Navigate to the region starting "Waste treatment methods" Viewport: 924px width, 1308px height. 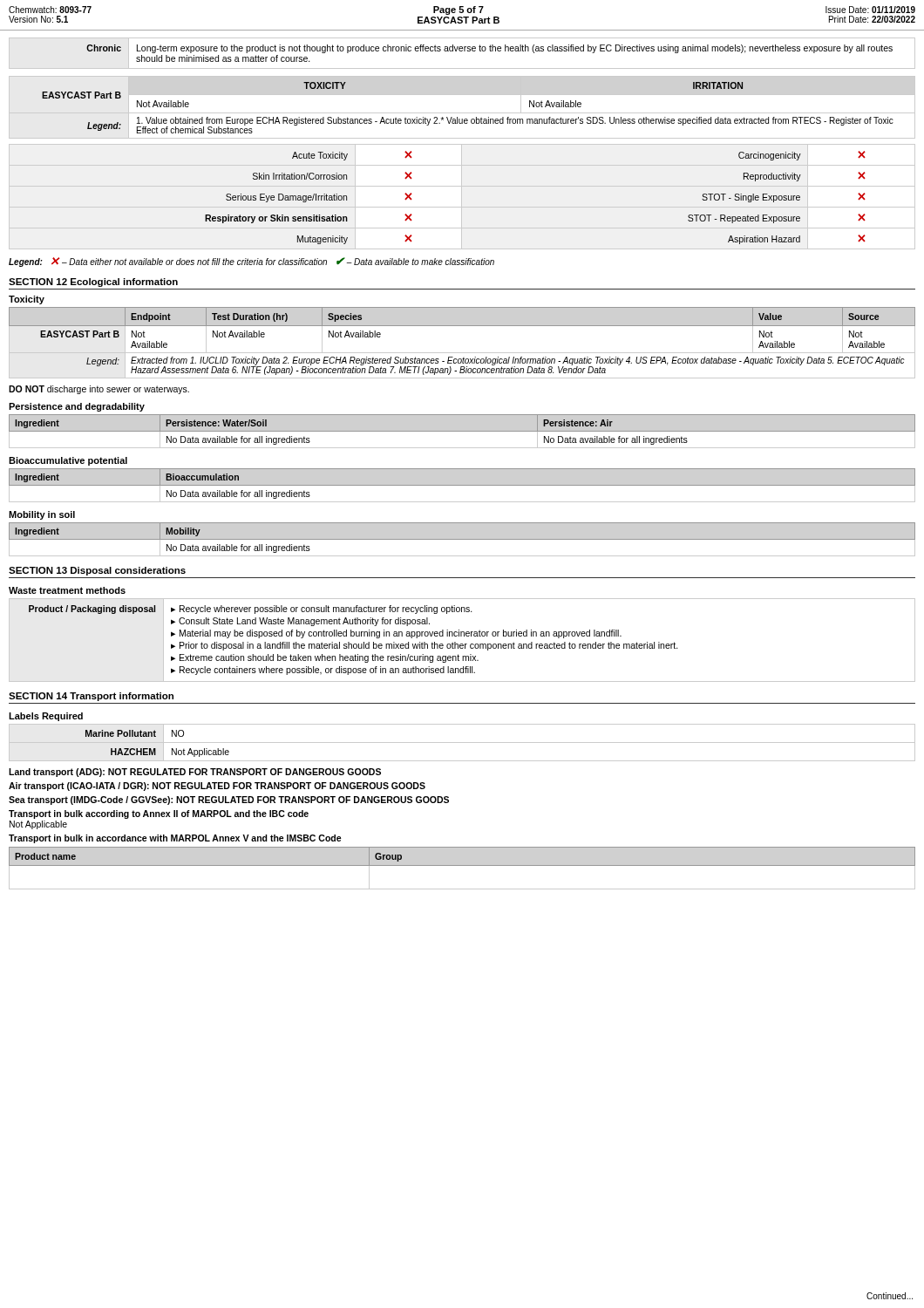click(67, 590)
